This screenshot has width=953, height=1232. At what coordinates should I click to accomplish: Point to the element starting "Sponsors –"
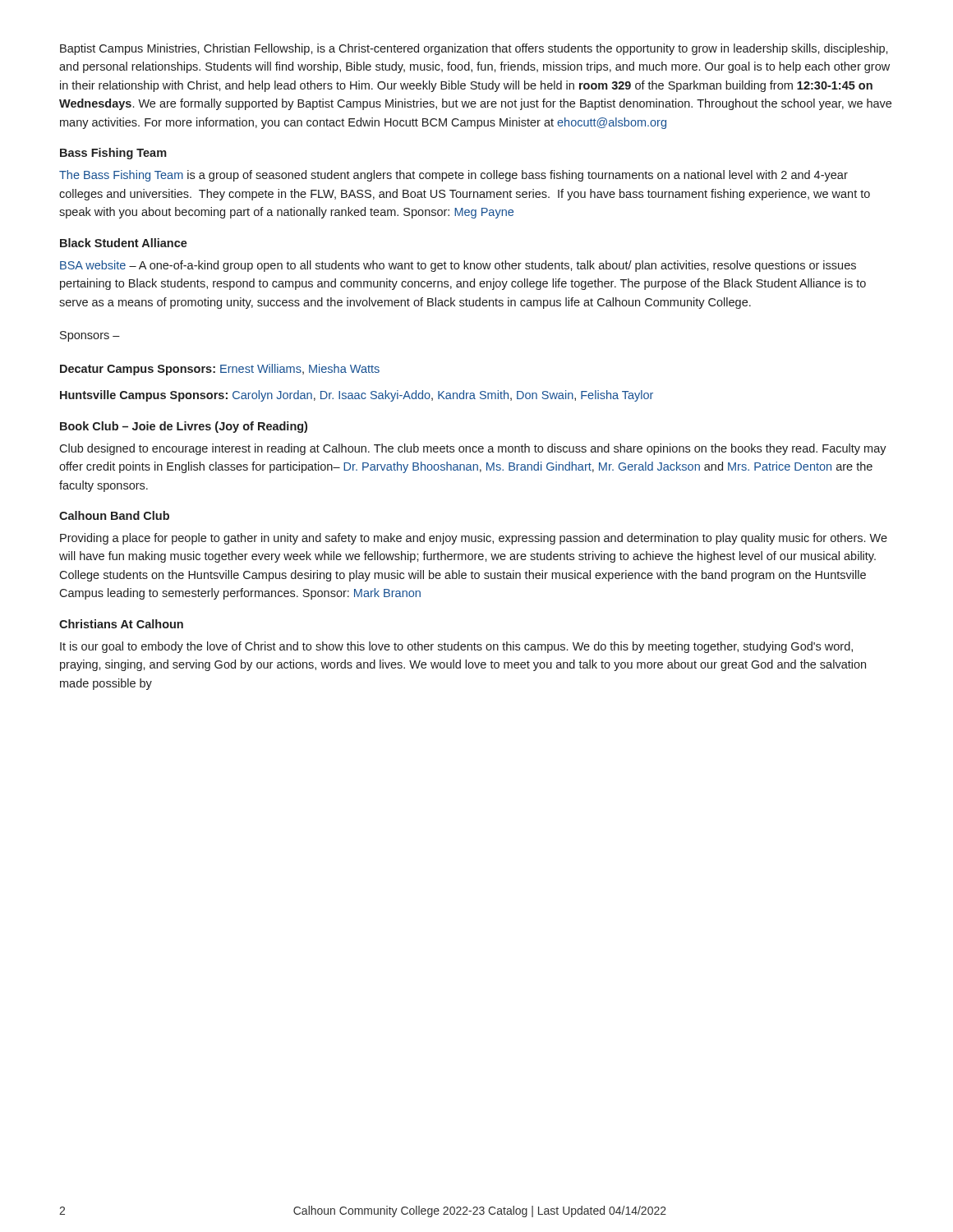click(x=89, y=335)
